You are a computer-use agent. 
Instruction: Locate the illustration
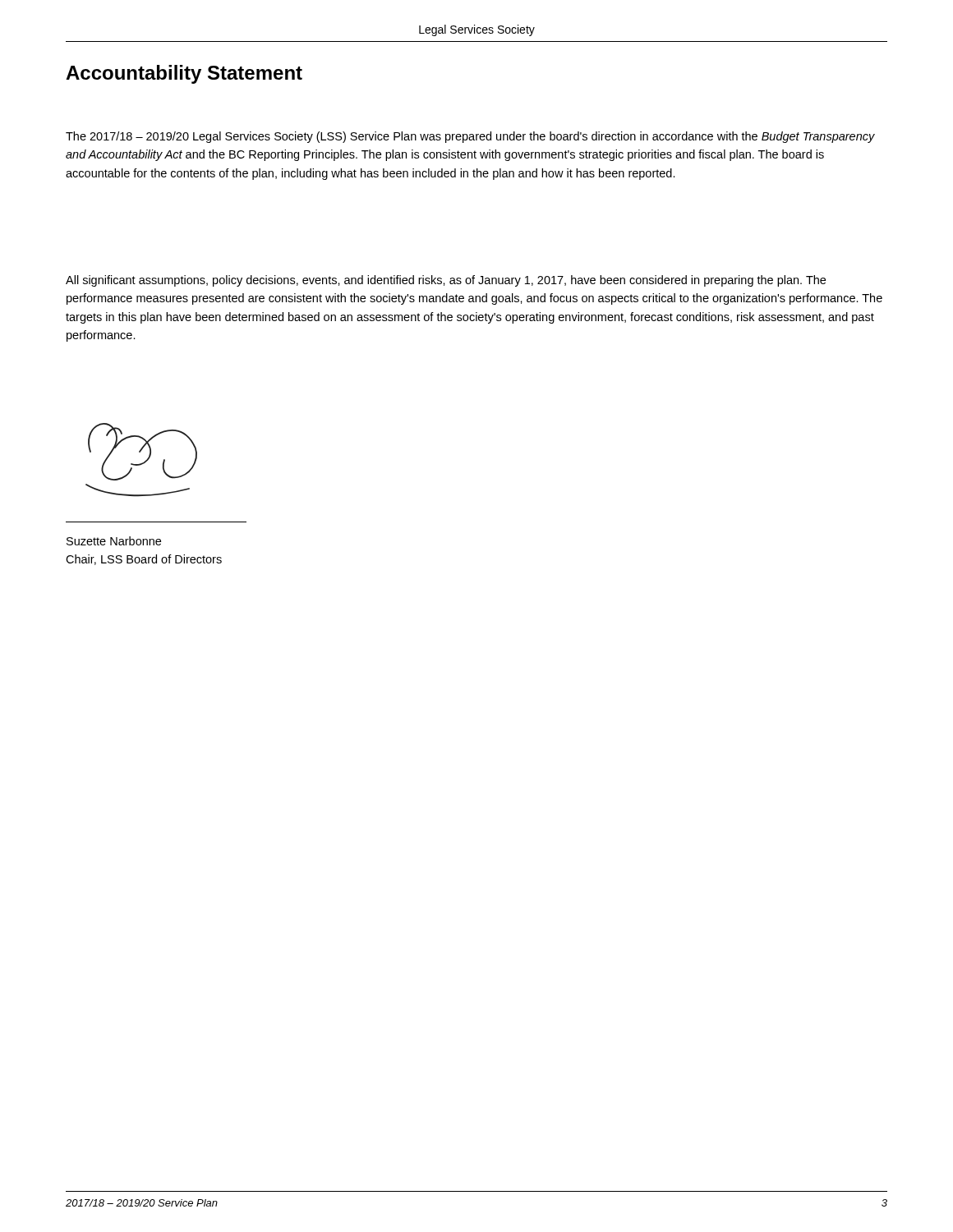tap(148, 456)
